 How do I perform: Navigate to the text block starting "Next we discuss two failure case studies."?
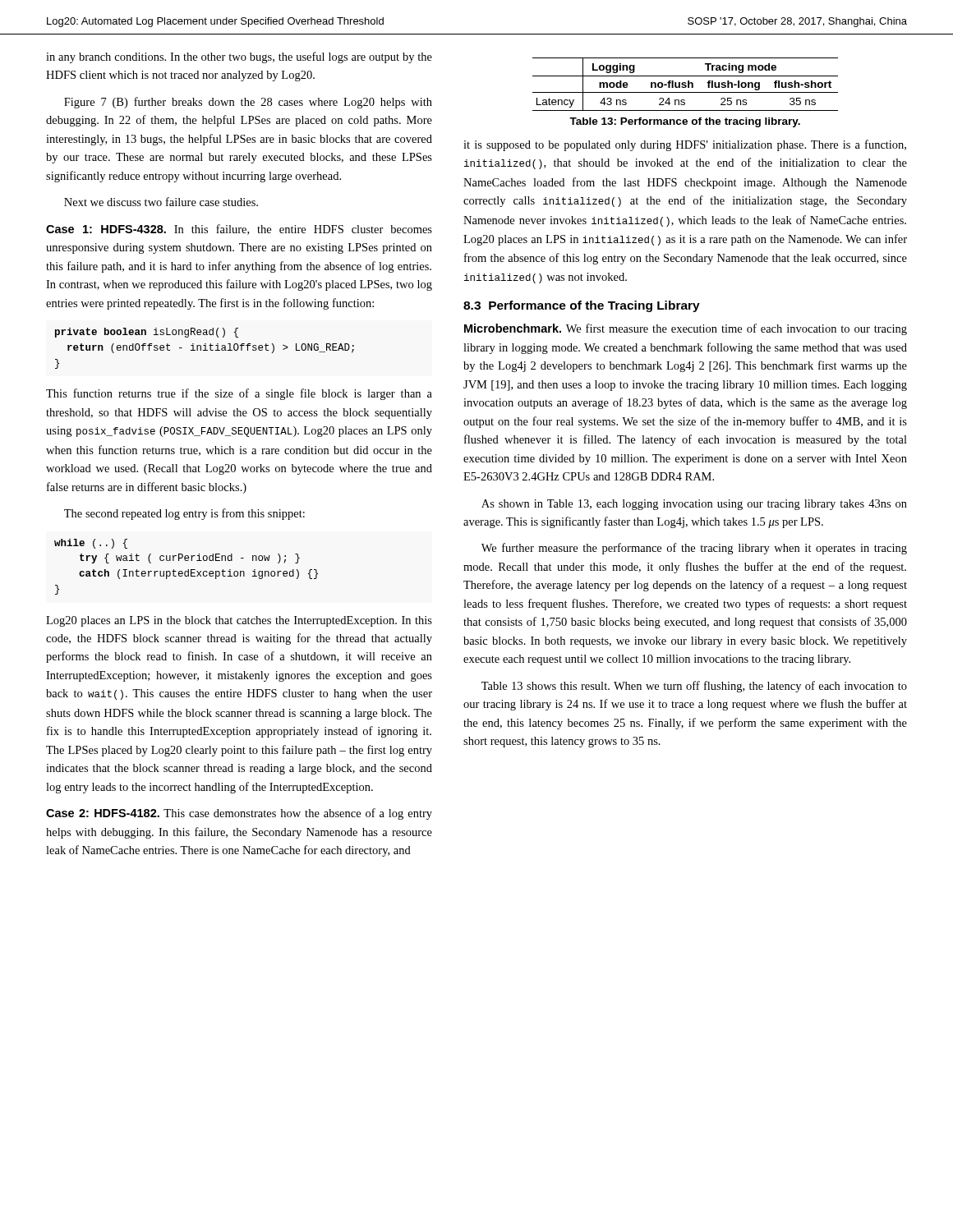239,202
